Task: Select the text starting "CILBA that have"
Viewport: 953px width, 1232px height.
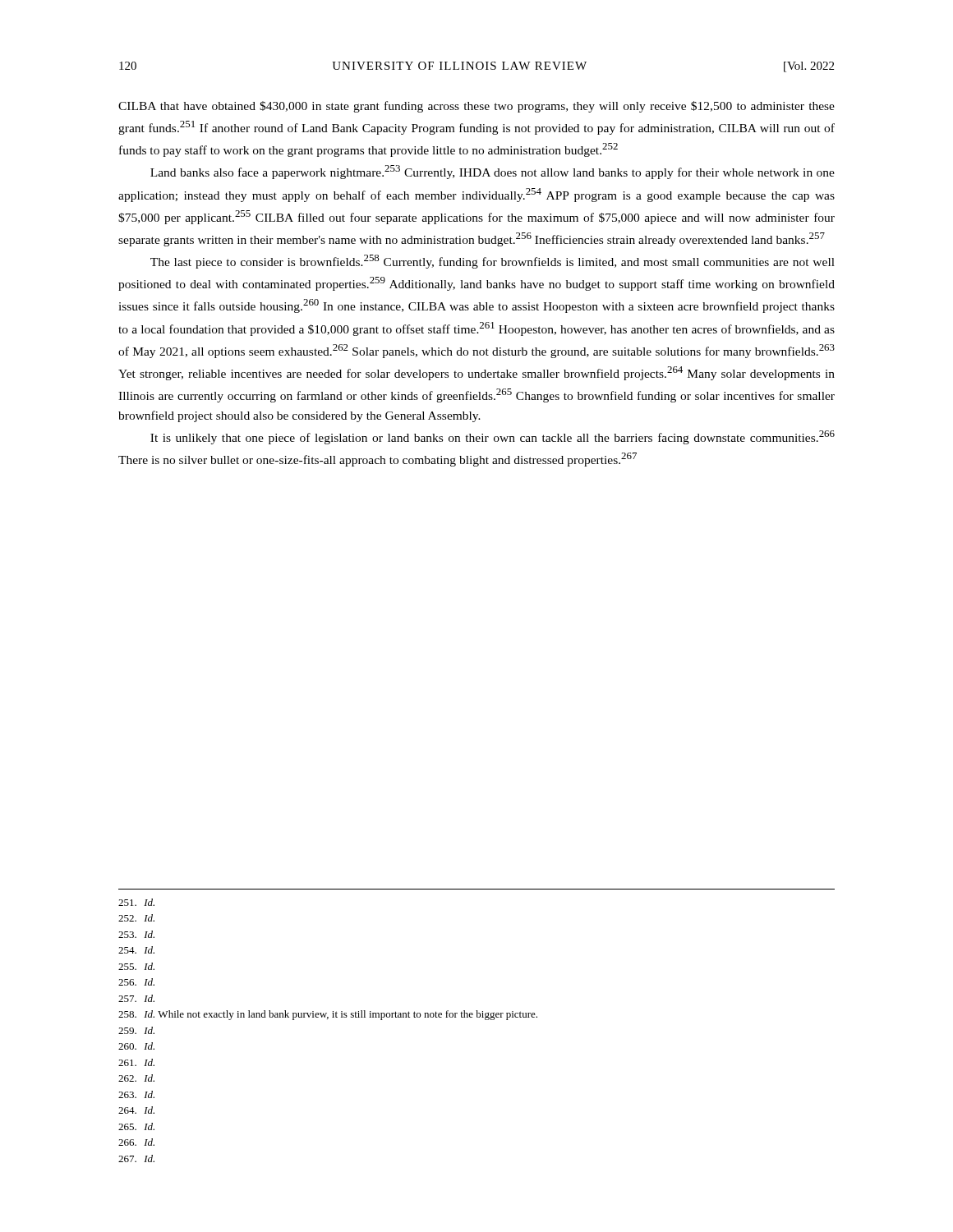Action: click(x=476, y=283)
